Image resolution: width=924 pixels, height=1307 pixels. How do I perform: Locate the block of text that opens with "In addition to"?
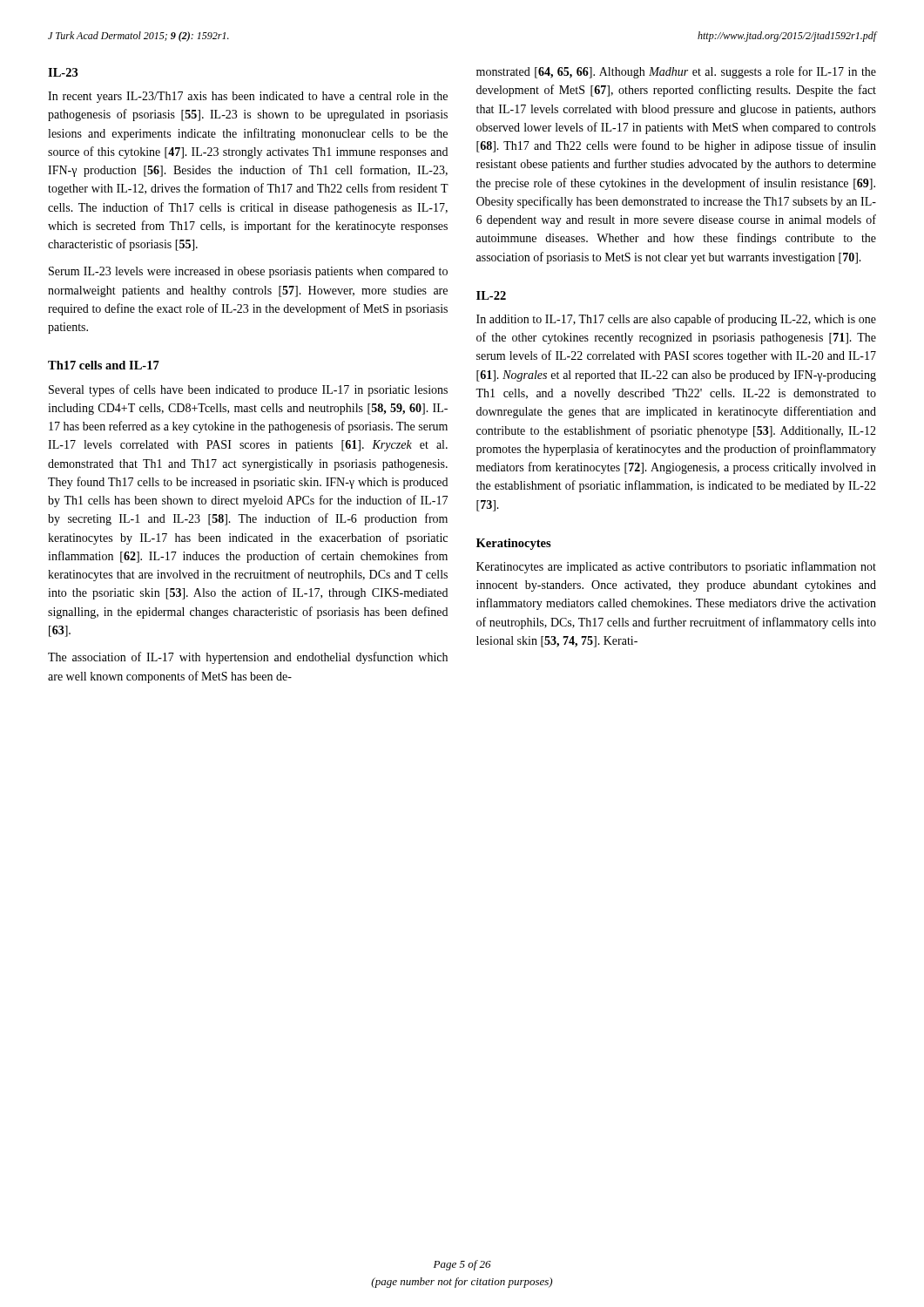(x=676, y=412)
